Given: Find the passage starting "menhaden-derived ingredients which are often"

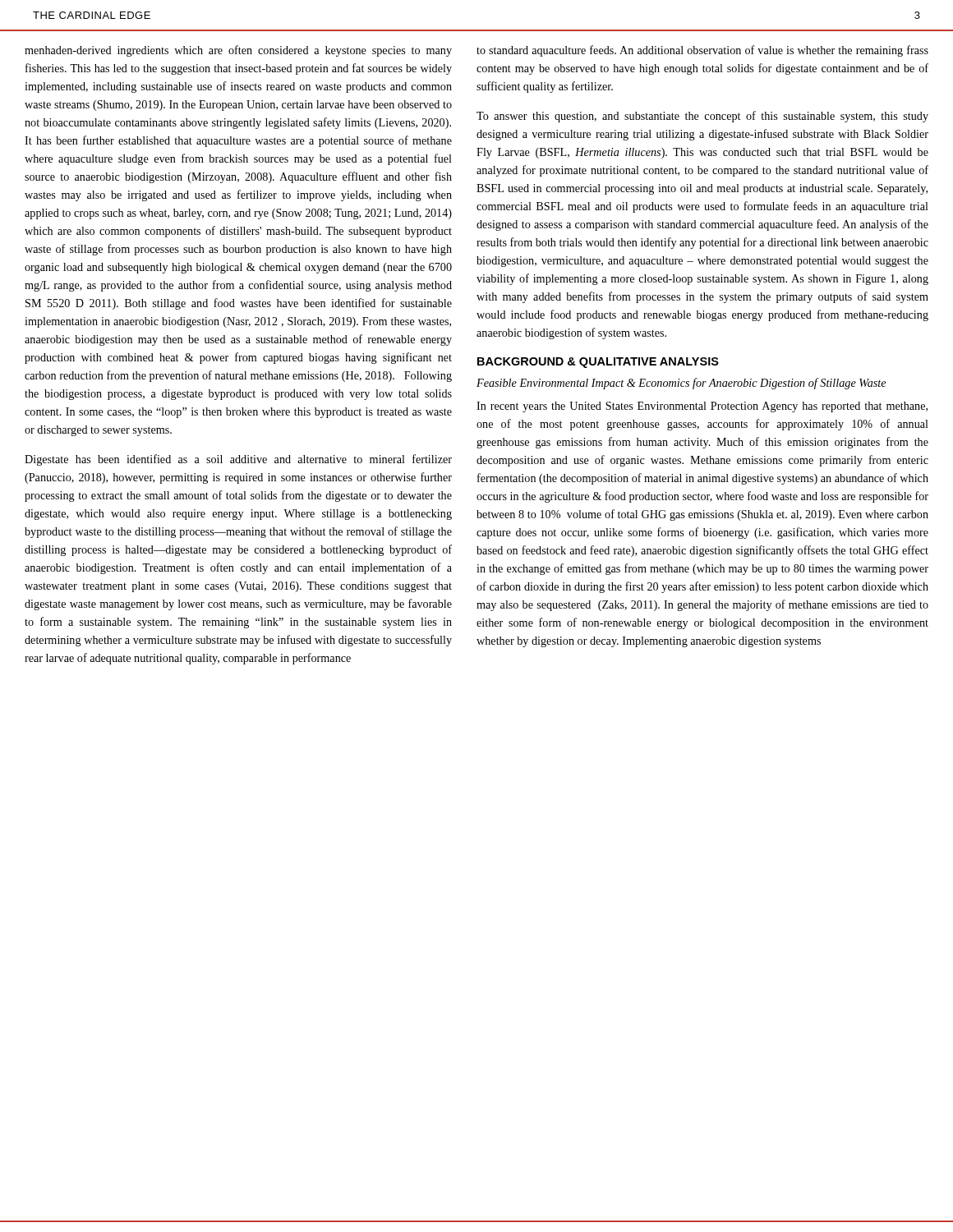Looking at the screenshot, I should [x=238, y=240].
